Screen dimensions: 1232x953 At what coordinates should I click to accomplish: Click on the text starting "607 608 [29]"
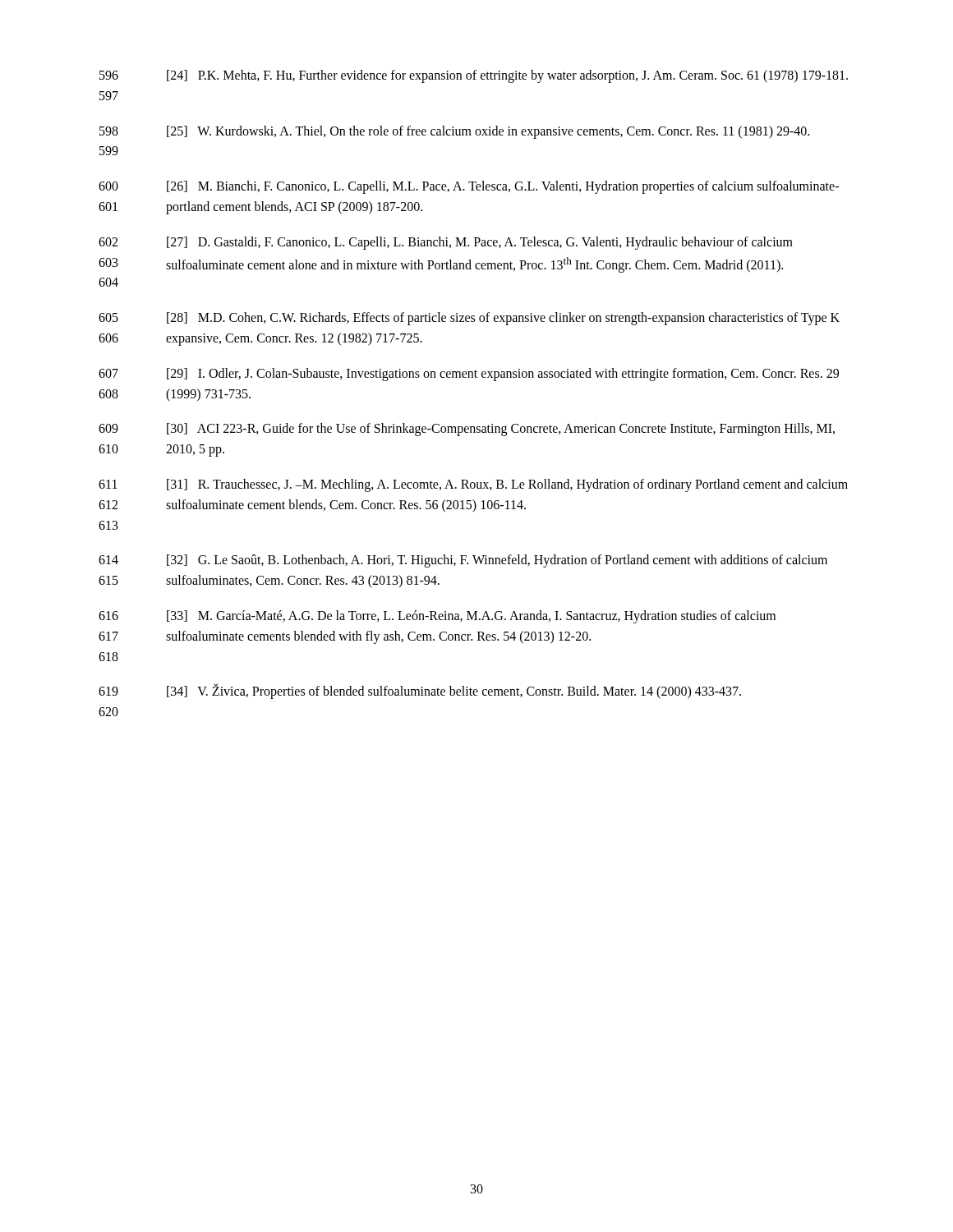(476, 384)
